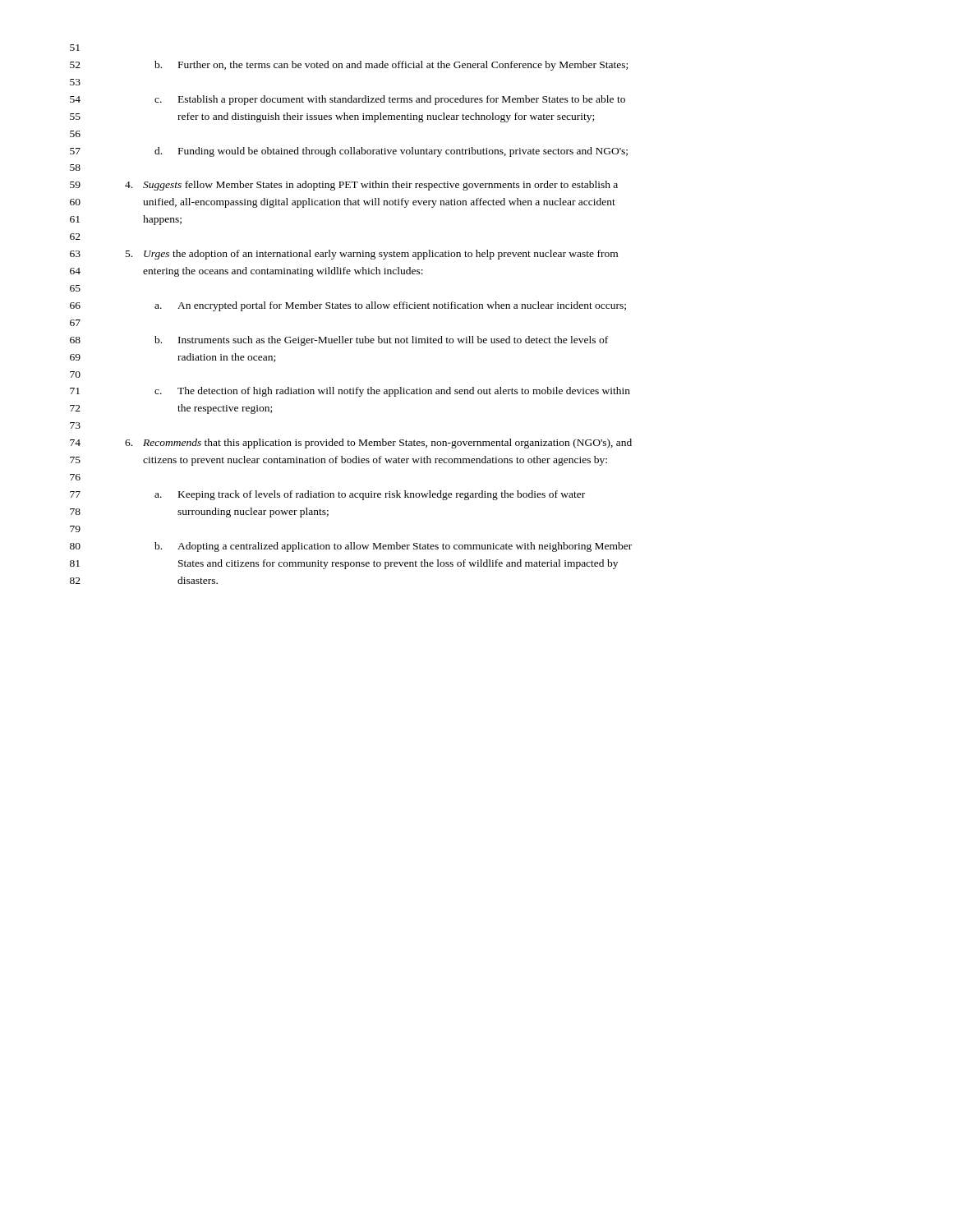This screenshot has height=1232, width=953.
Task: Navigate to the text starting "71 c. The"
Action: pos(350,392)
